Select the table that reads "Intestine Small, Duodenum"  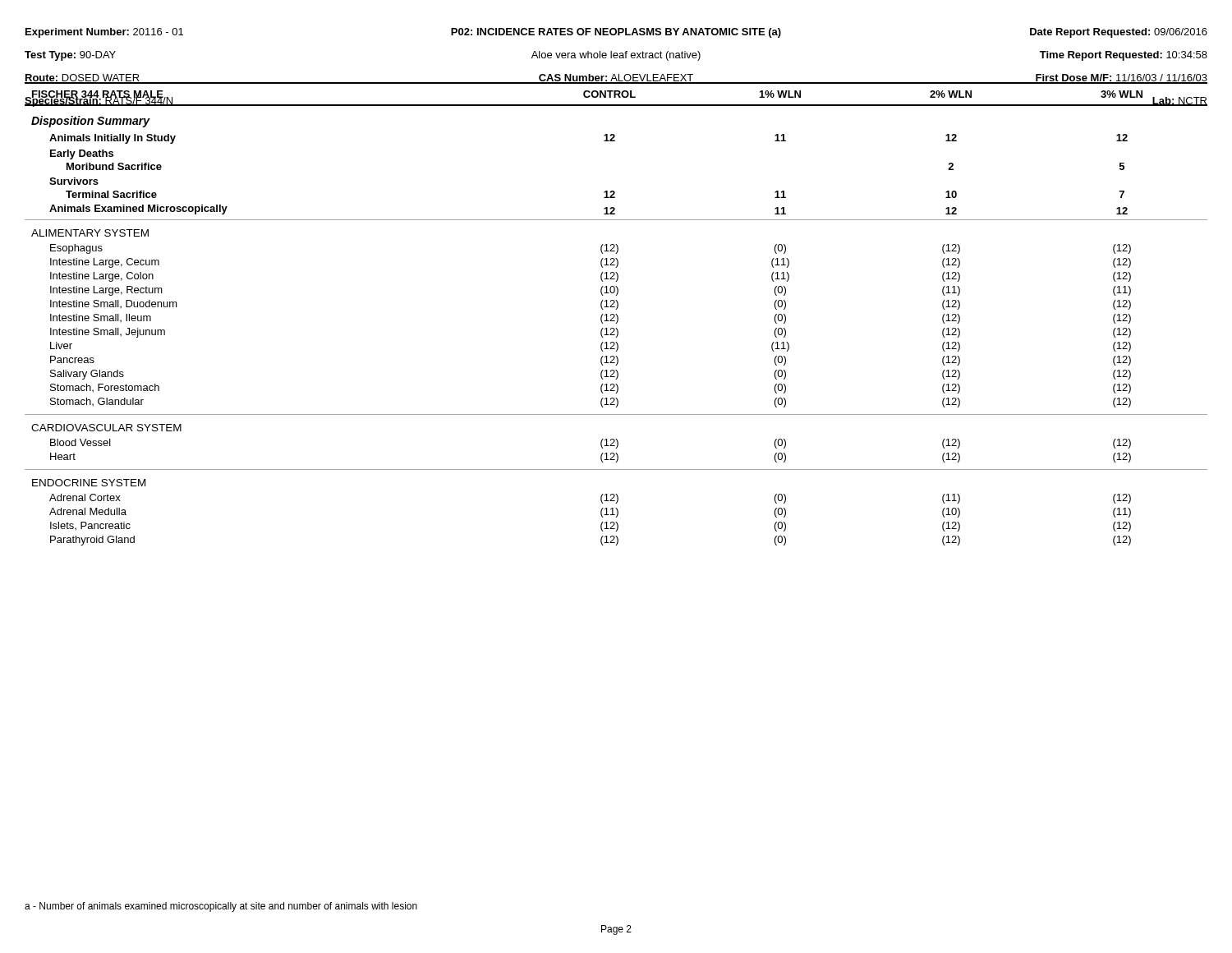click(616, 314)
